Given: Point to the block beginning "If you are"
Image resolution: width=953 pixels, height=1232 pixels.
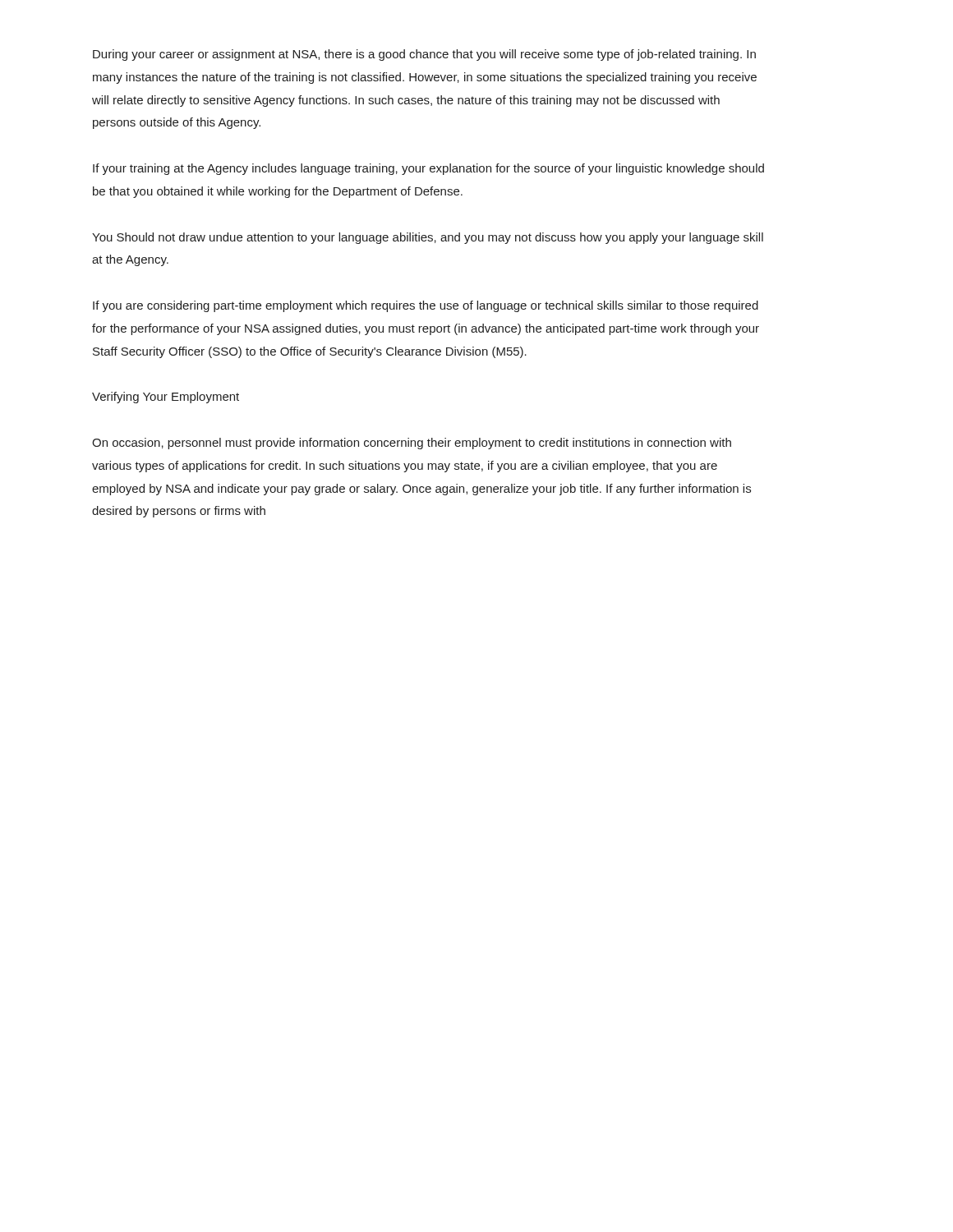Looking at the screenshot, I should (426, 328).
